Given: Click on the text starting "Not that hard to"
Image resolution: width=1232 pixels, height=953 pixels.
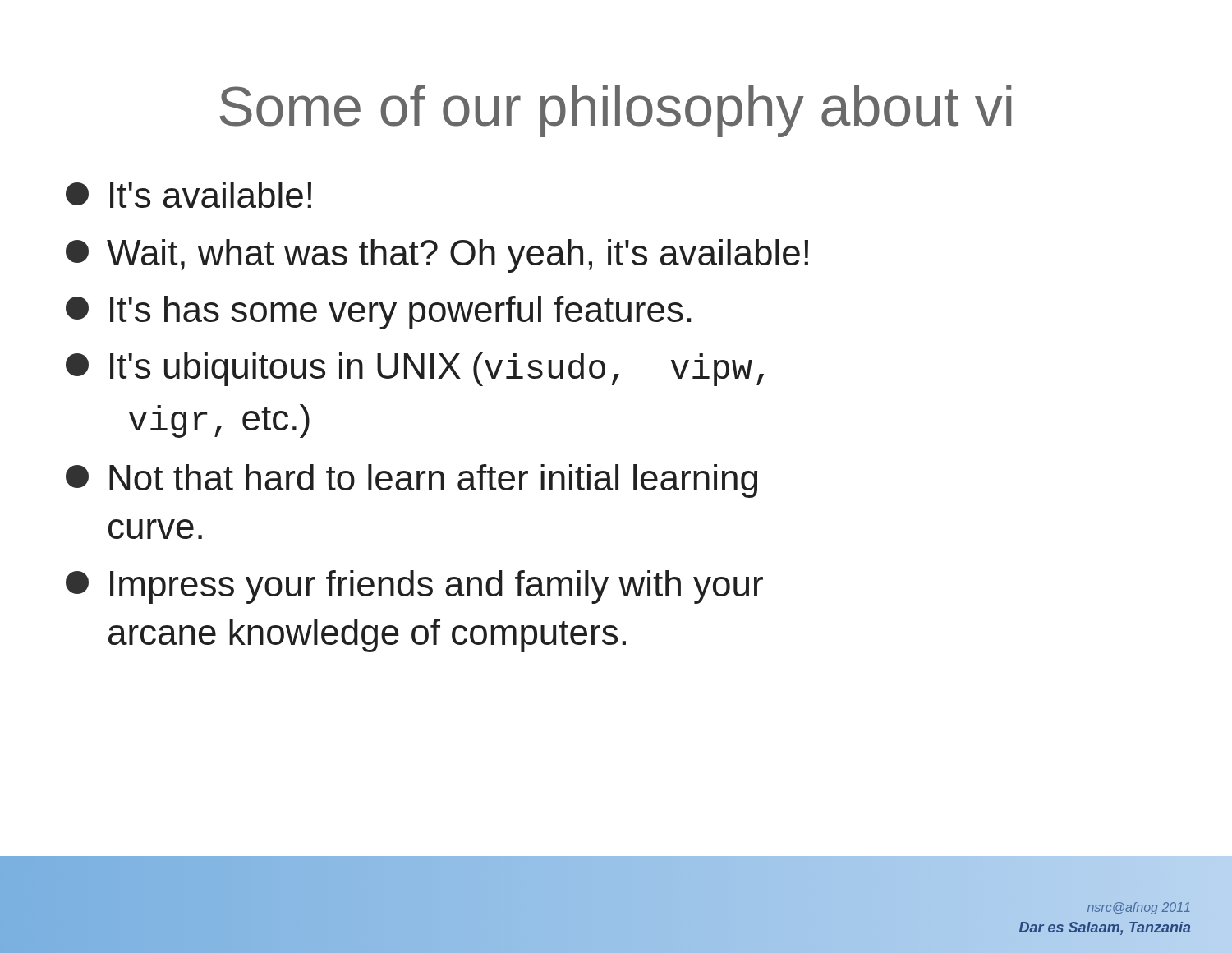Looking at the screenshot, I should (616, 502).
